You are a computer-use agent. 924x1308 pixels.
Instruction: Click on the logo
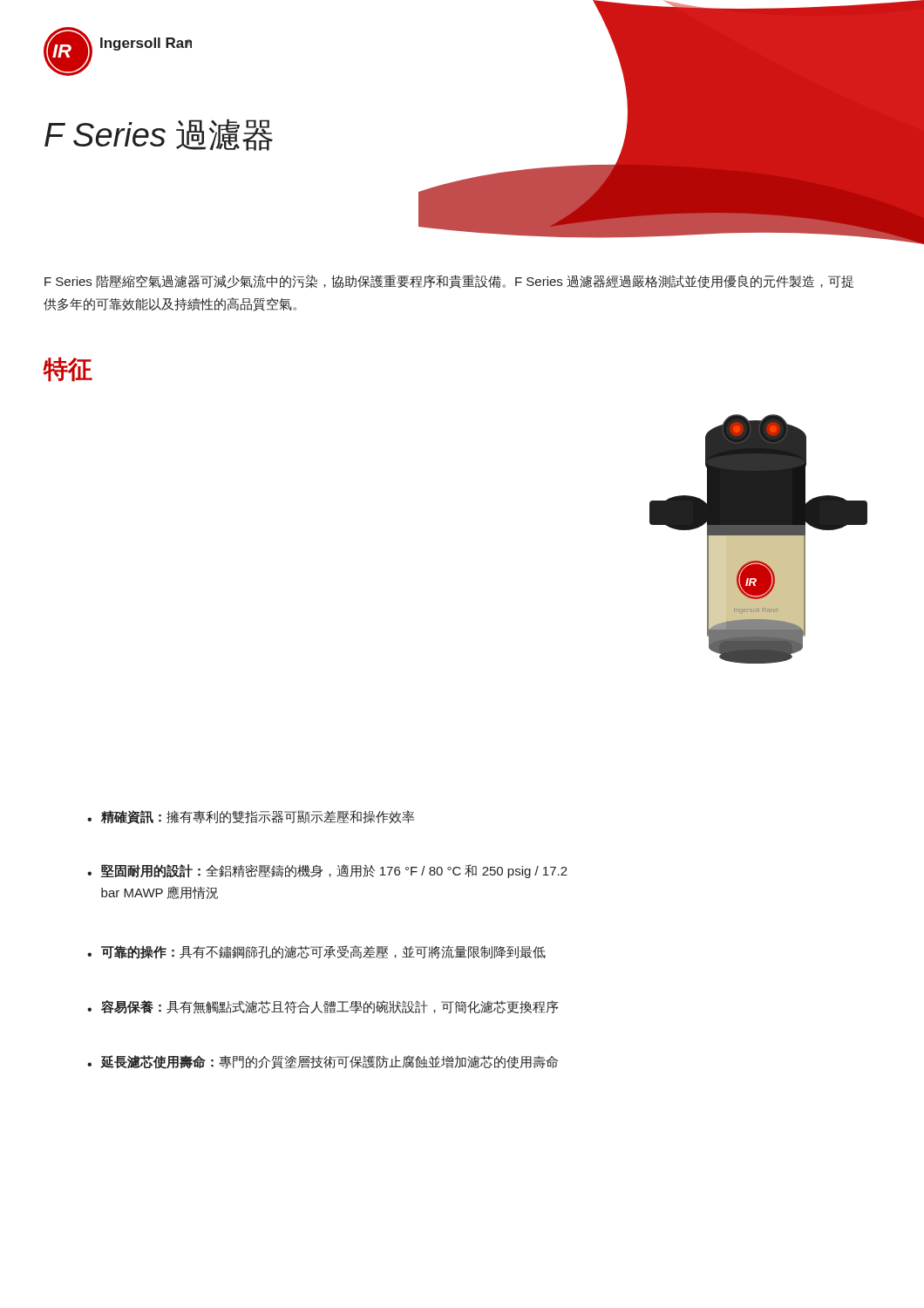point(118,51)
